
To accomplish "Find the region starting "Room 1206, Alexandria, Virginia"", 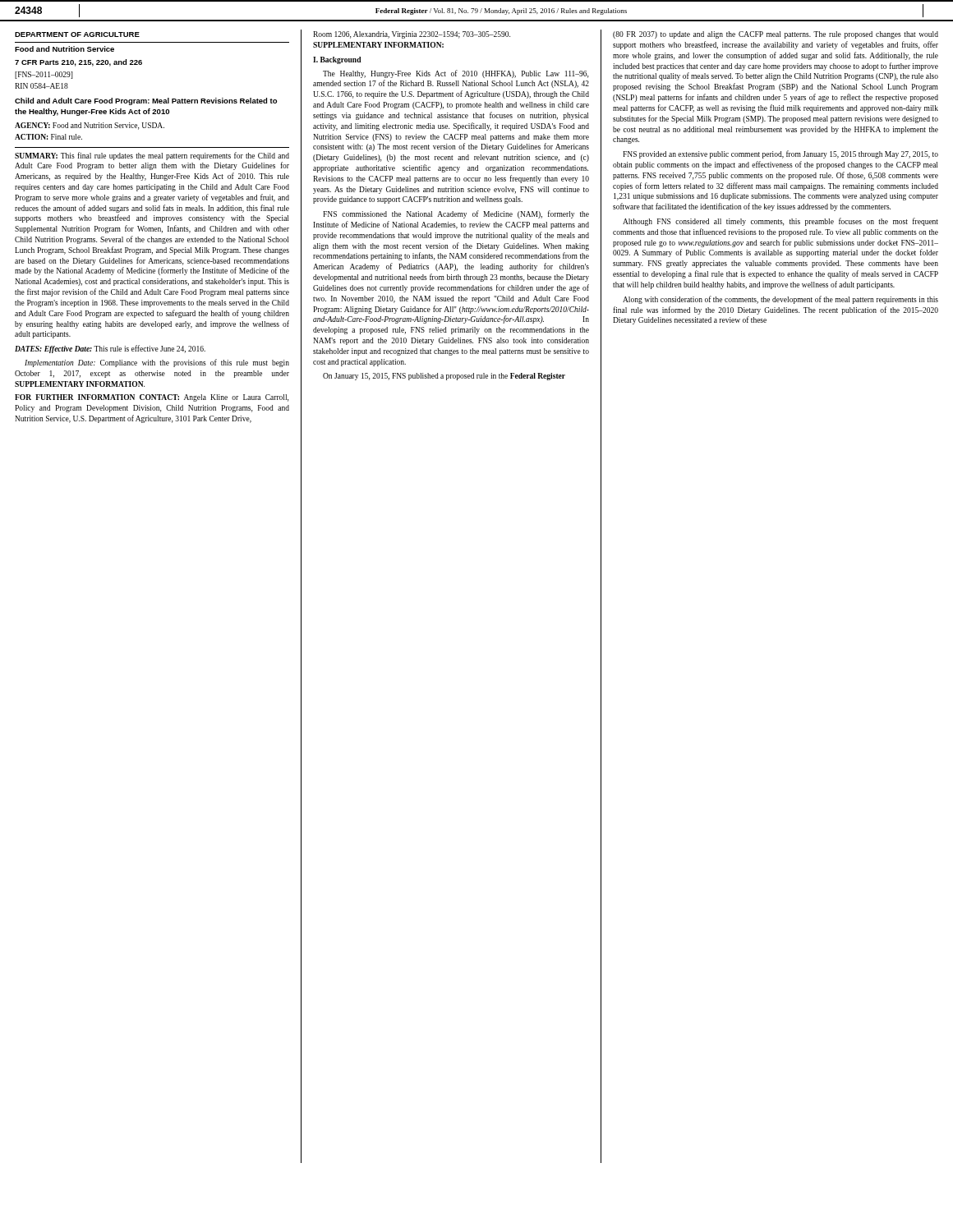I will tap(412, 40).
